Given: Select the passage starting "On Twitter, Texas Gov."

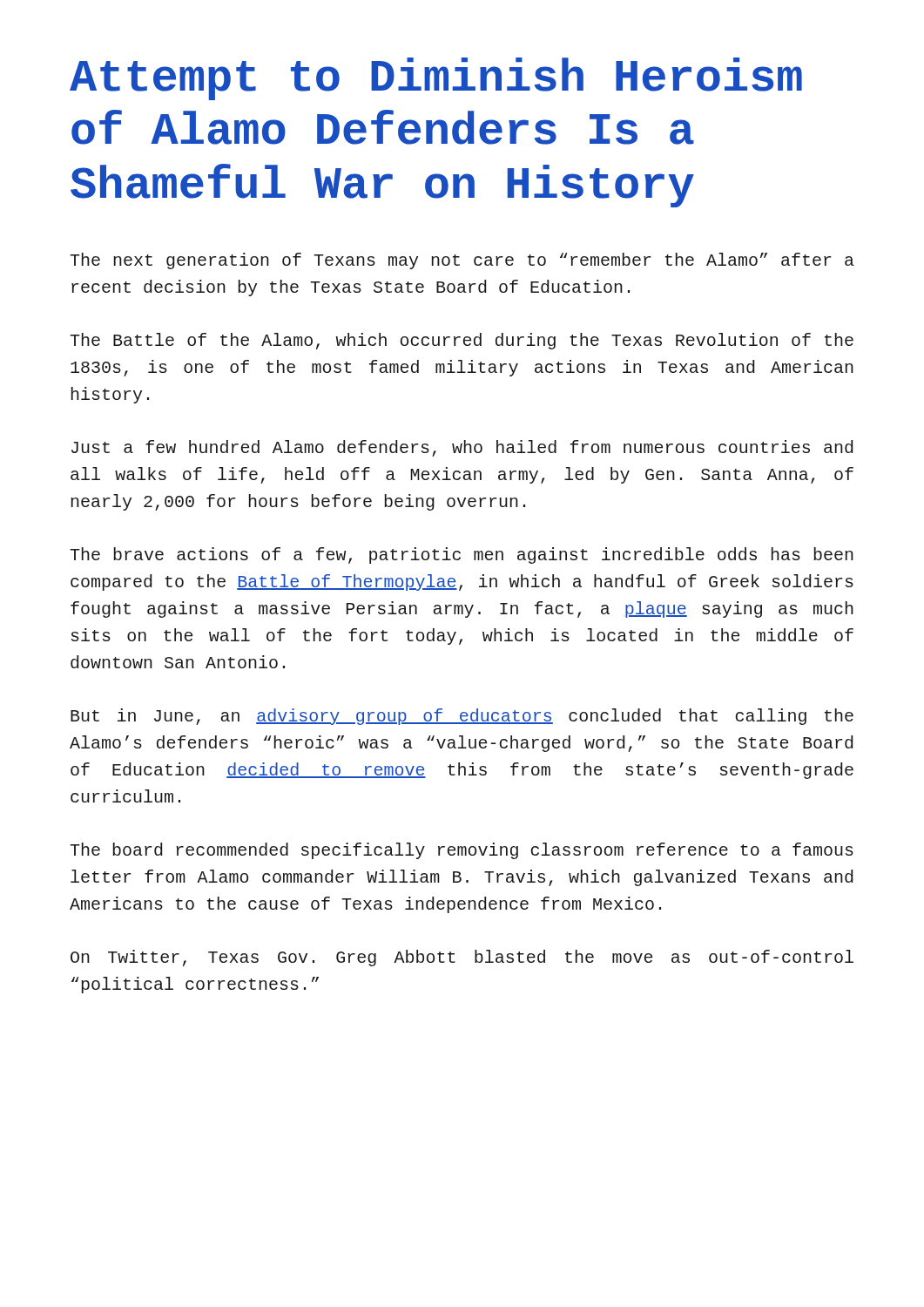Looking at the screenshot, I should point(143,958).
